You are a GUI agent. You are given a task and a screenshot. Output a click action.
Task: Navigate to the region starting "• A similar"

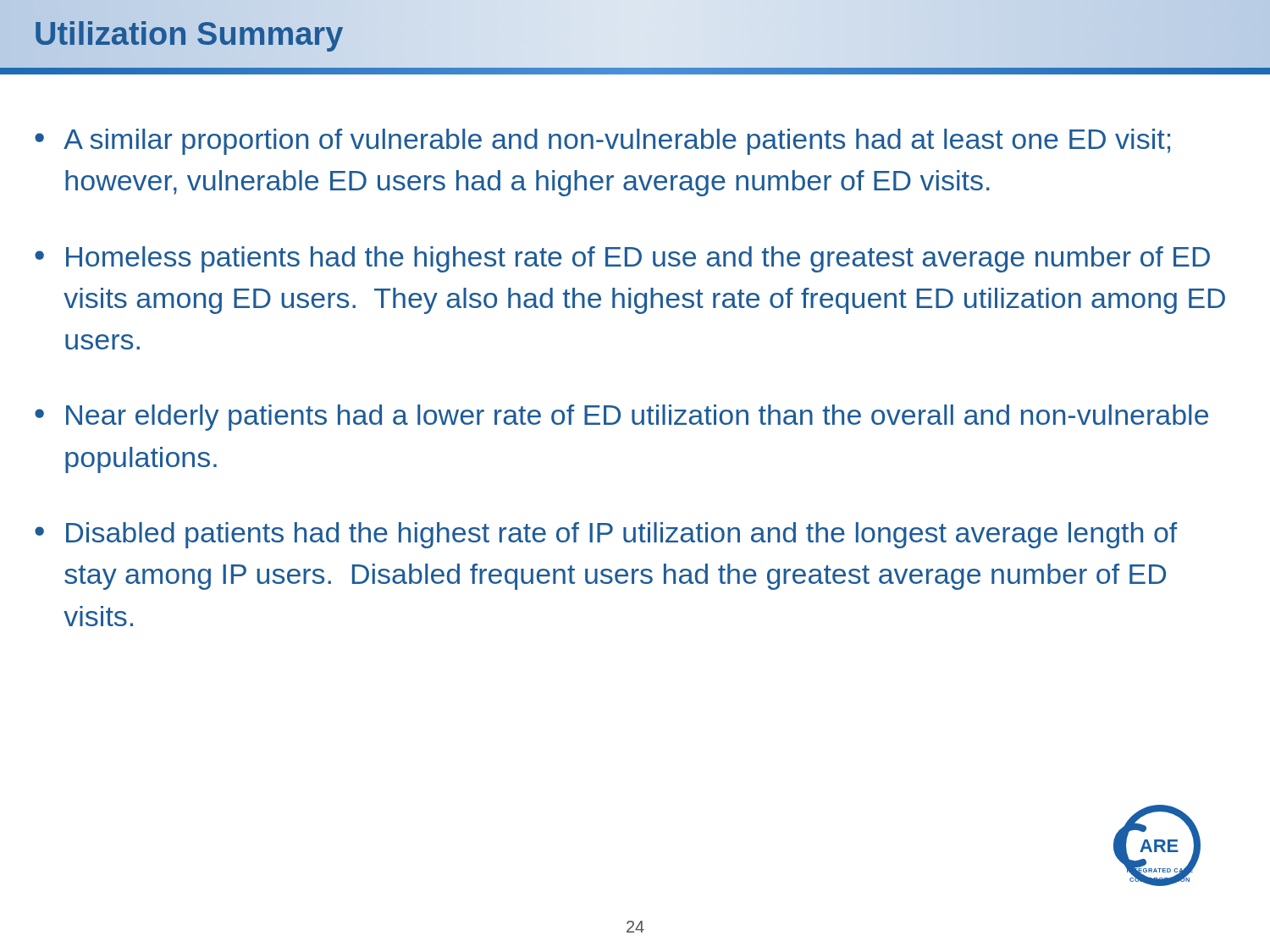click(635, 160)
